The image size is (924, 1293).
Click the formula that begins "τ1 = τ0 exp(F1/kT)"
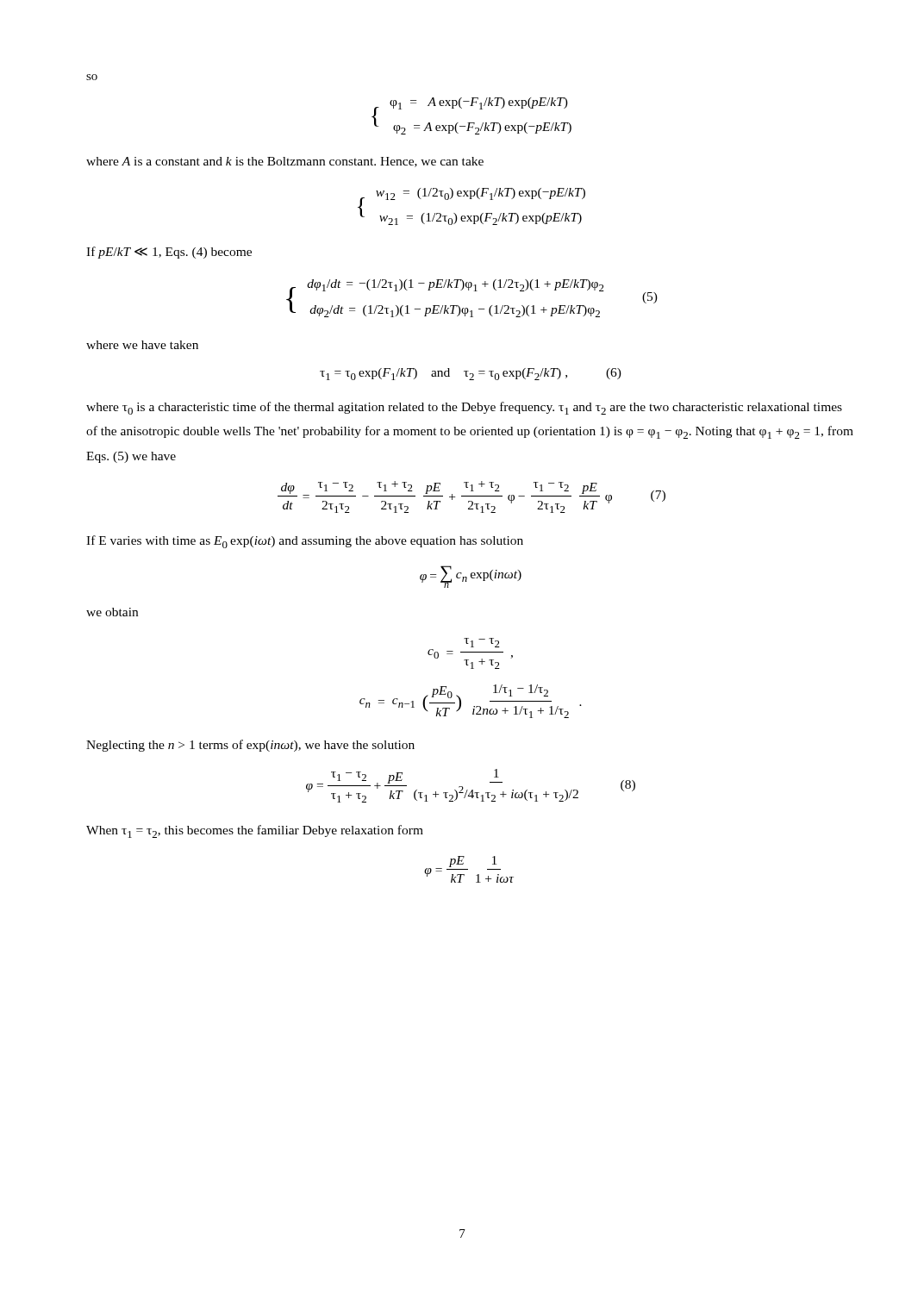click(471, 374)
